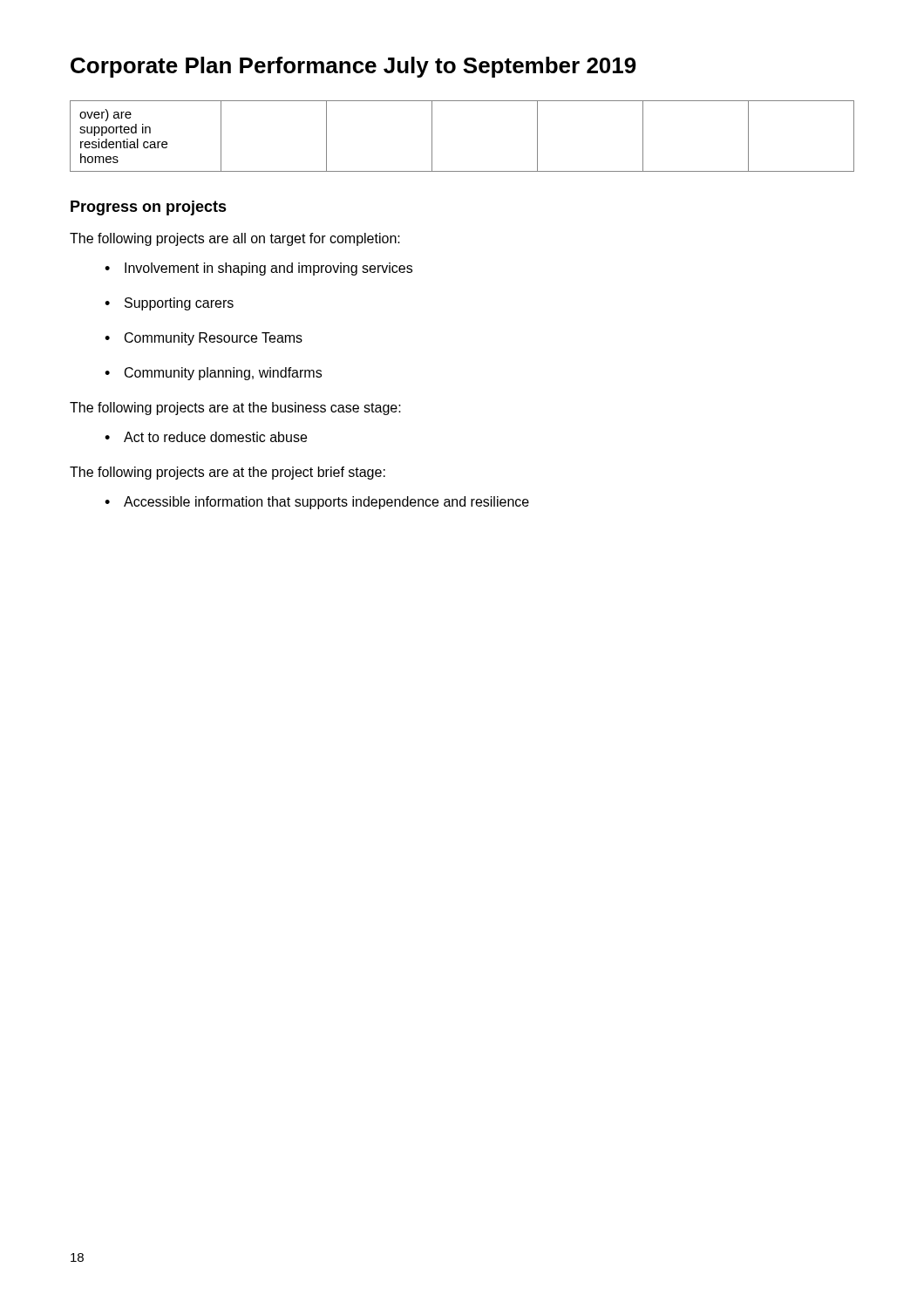Click the passage that begins "• Accessible information that supports independence and"
924x1308 pixels.
point(317,503)
